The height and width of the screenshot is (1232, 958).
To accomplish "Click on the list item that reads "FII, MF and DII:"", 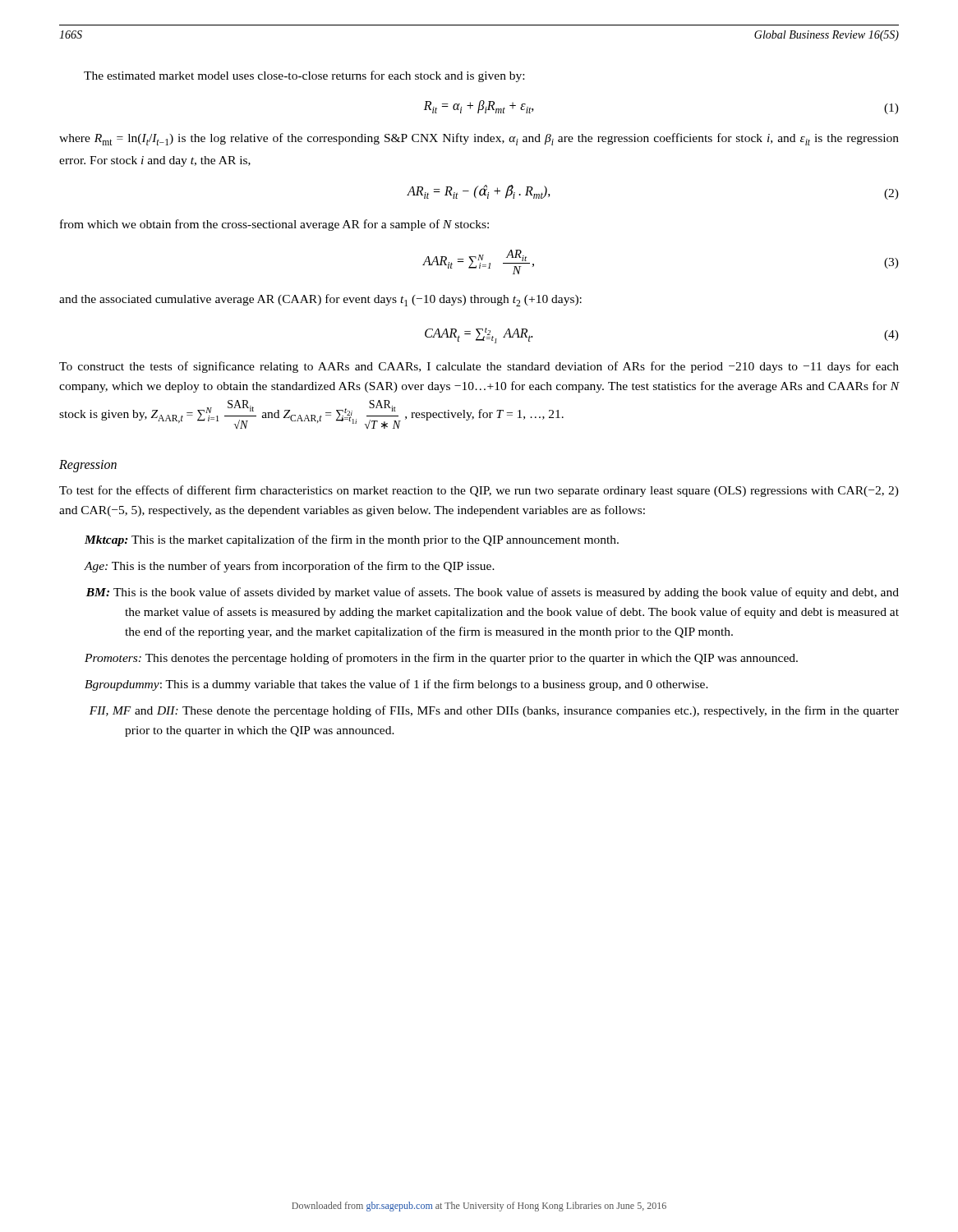I will pyautogui.click(x=479, y=720).
